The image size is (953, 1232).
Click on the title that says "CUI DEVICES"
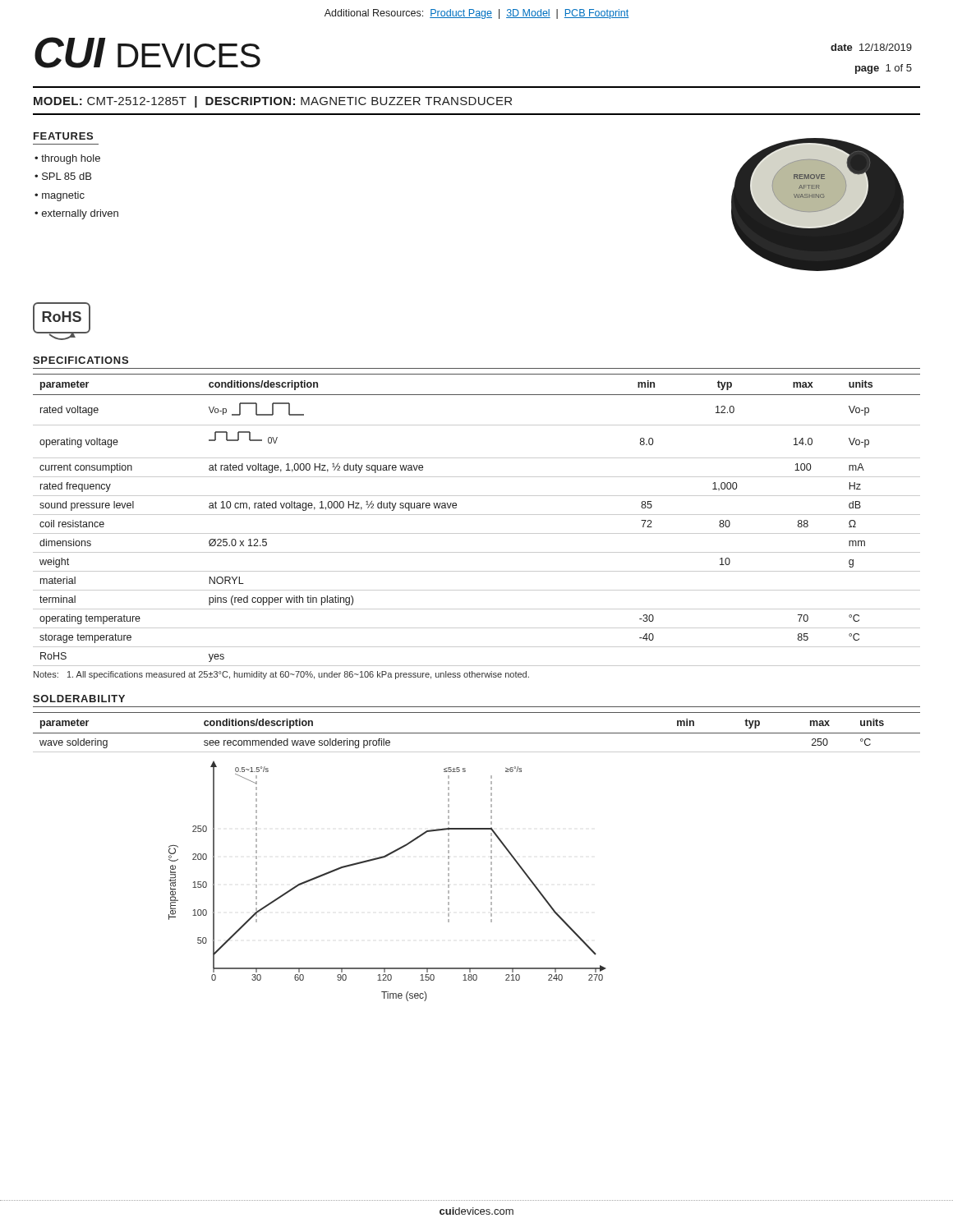(x=147, y=53)
